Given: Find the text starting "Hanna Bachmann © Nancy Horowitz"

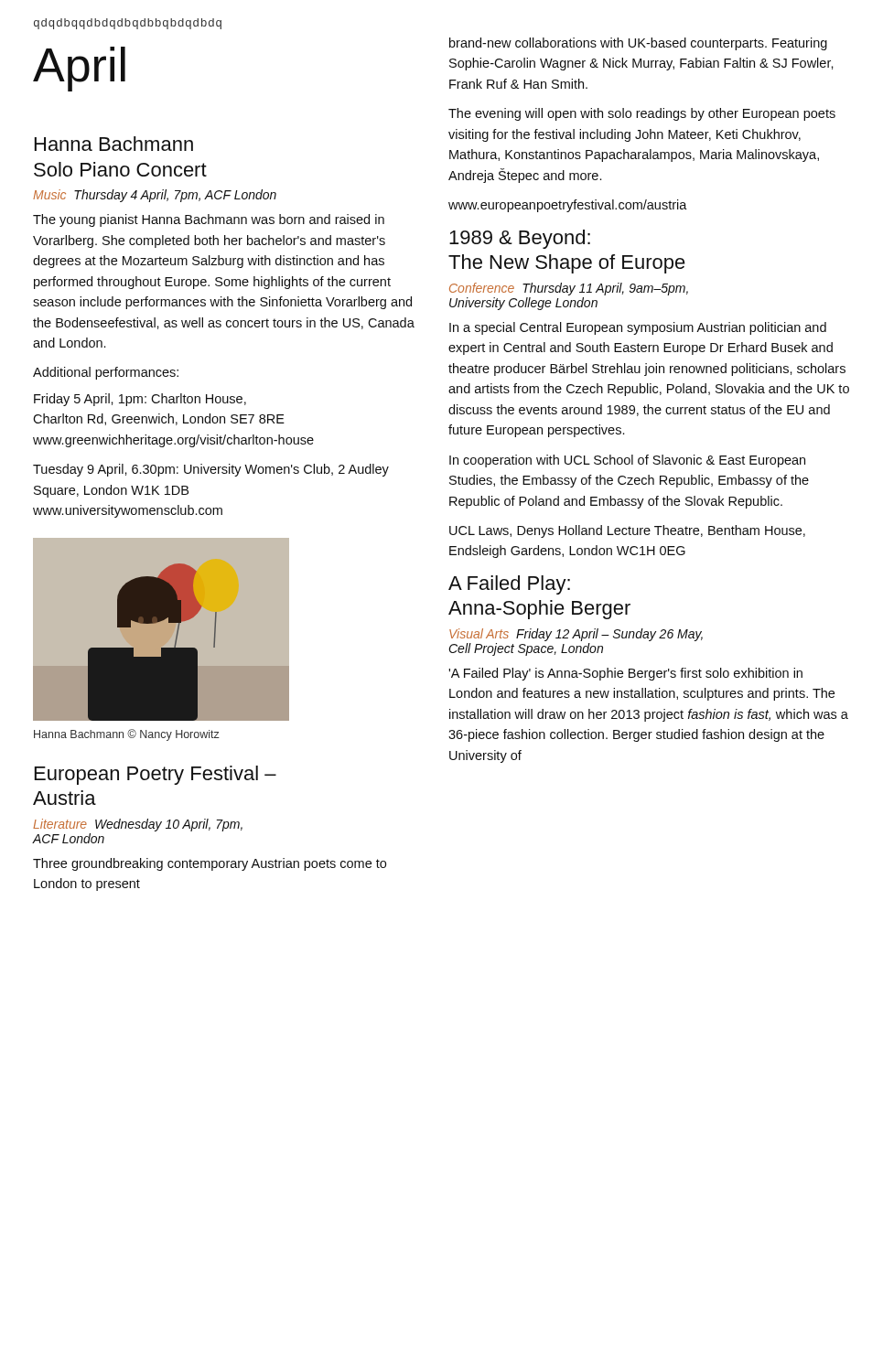Looking at the screenshot, I should pos(126,734).
